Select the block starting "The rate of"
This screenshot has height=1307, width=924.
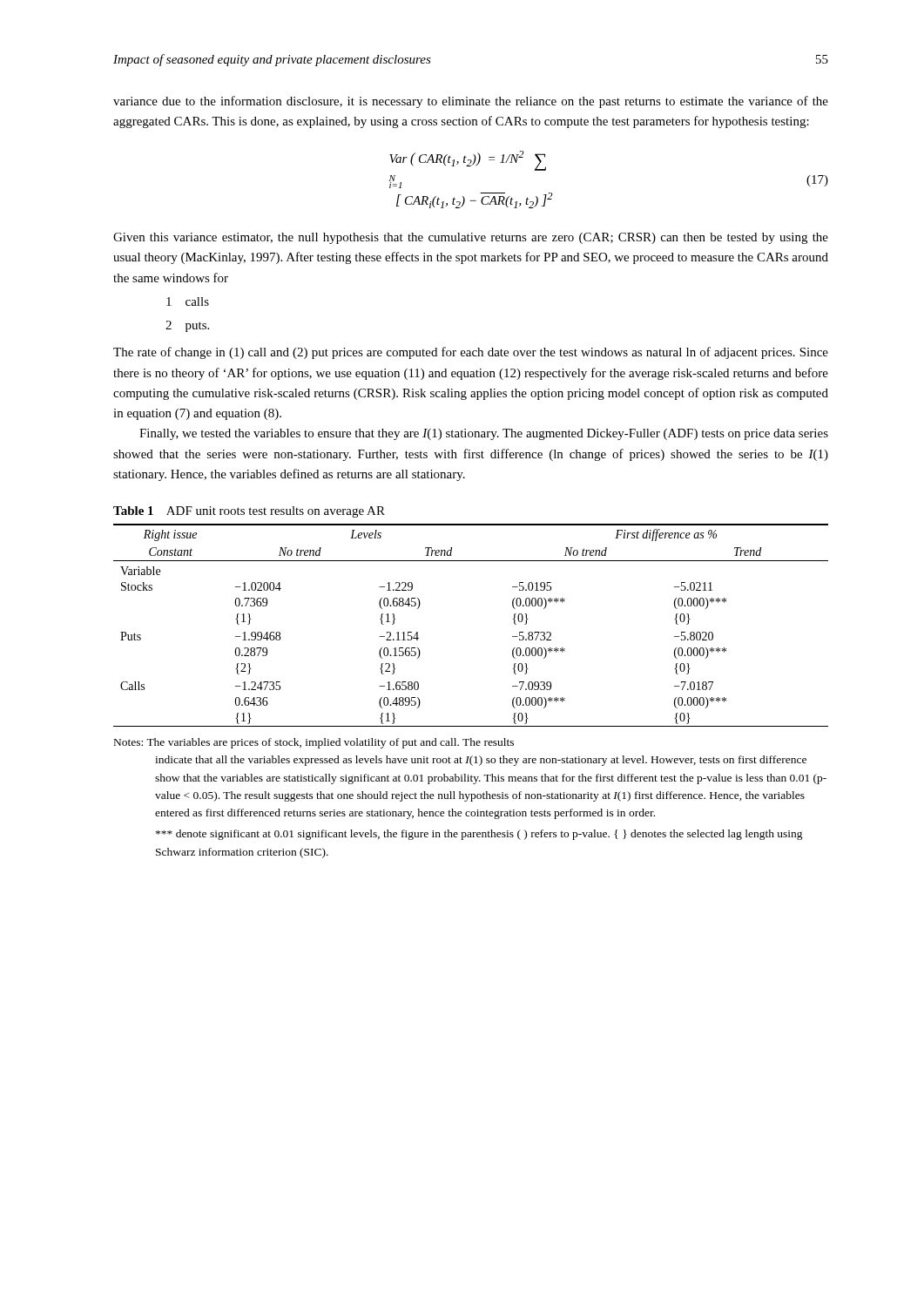point(471,383)
